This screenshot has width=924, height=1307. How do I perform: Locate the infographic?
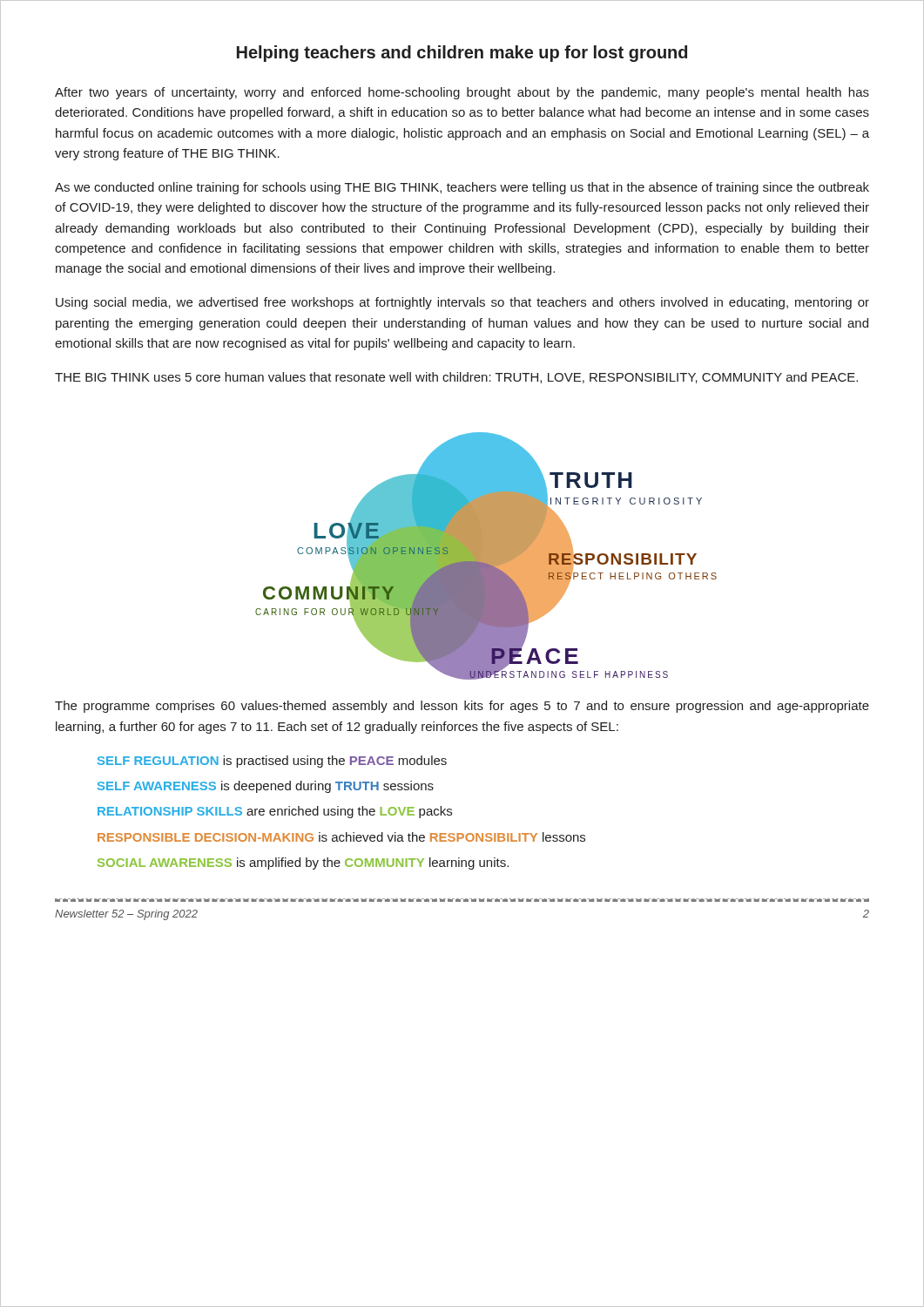coord(462,544)
